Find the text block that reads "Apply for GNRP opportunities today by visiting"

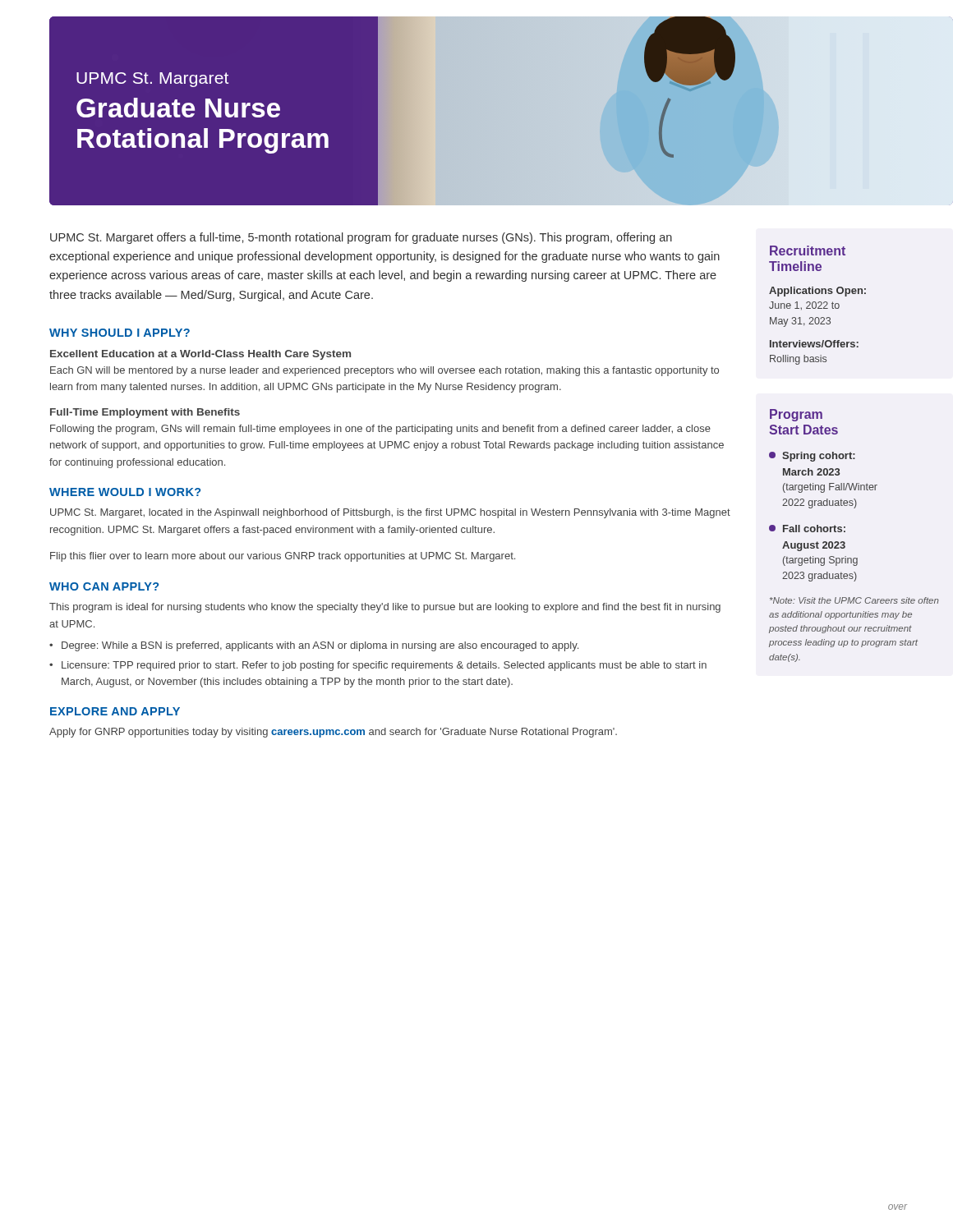(390, 732)
